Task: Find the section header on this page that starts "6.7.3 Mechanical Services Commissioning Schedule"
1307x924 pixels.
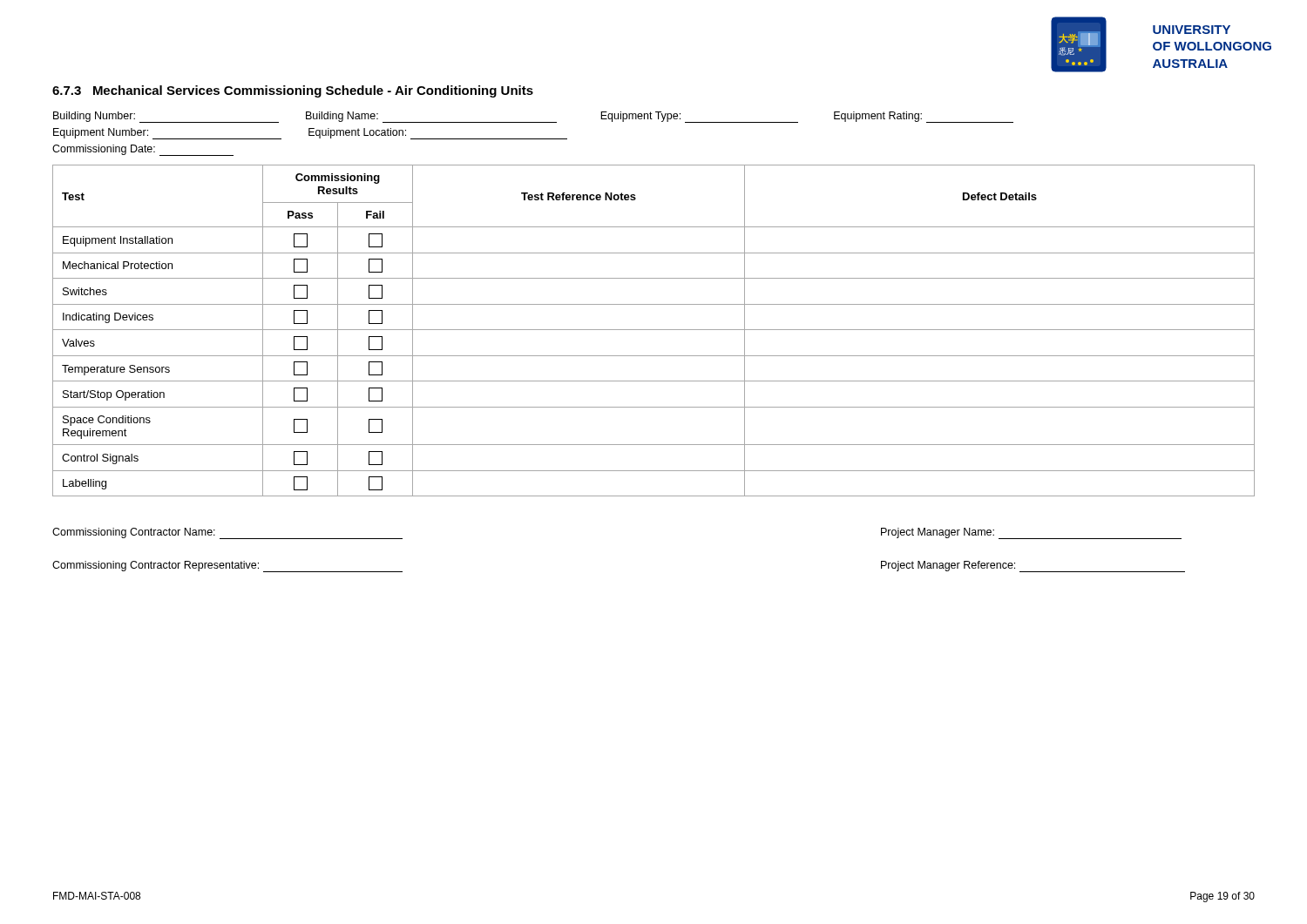Action: (293, 90)
